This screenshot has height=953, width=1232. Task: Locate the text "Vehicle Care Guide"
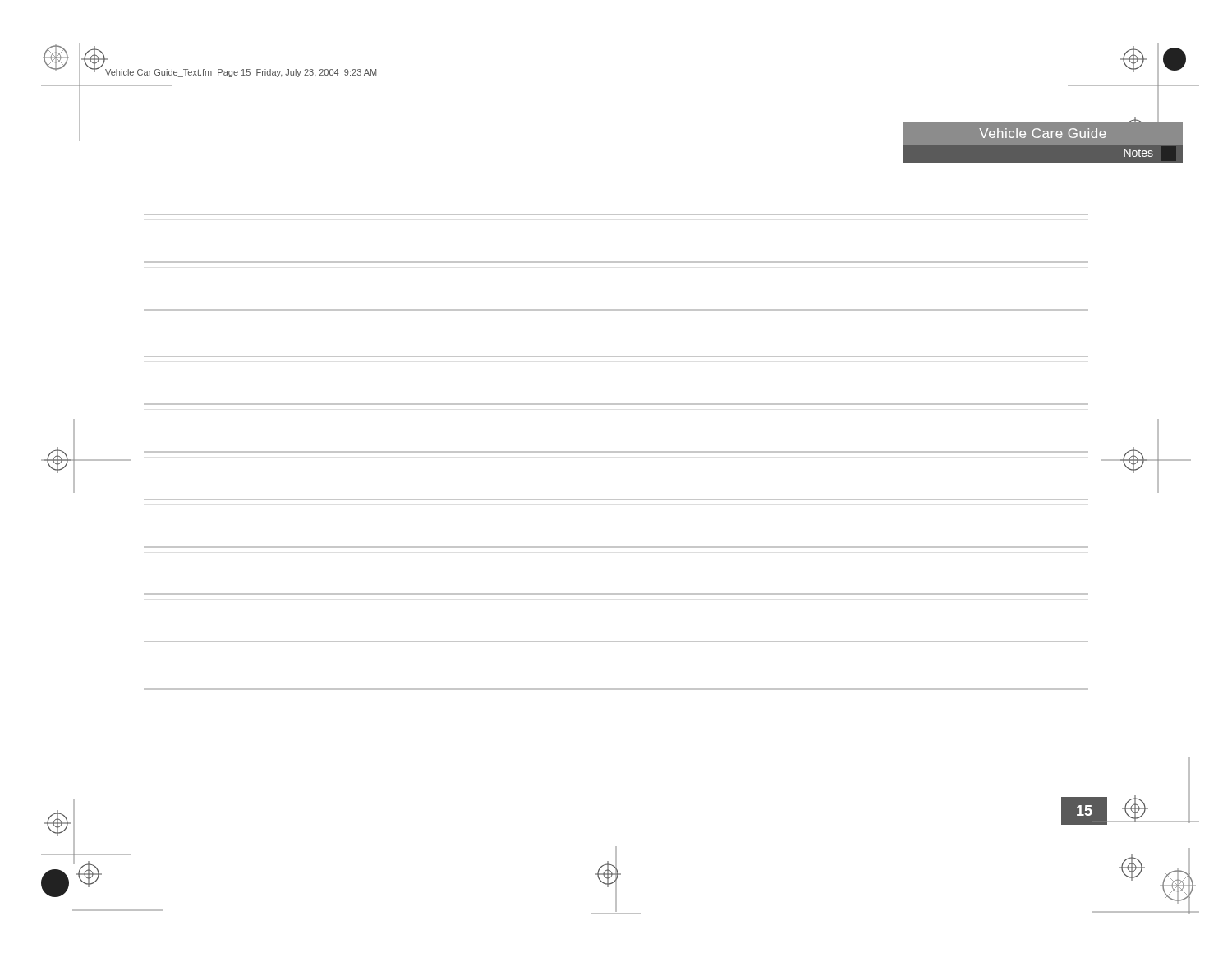1043,134
